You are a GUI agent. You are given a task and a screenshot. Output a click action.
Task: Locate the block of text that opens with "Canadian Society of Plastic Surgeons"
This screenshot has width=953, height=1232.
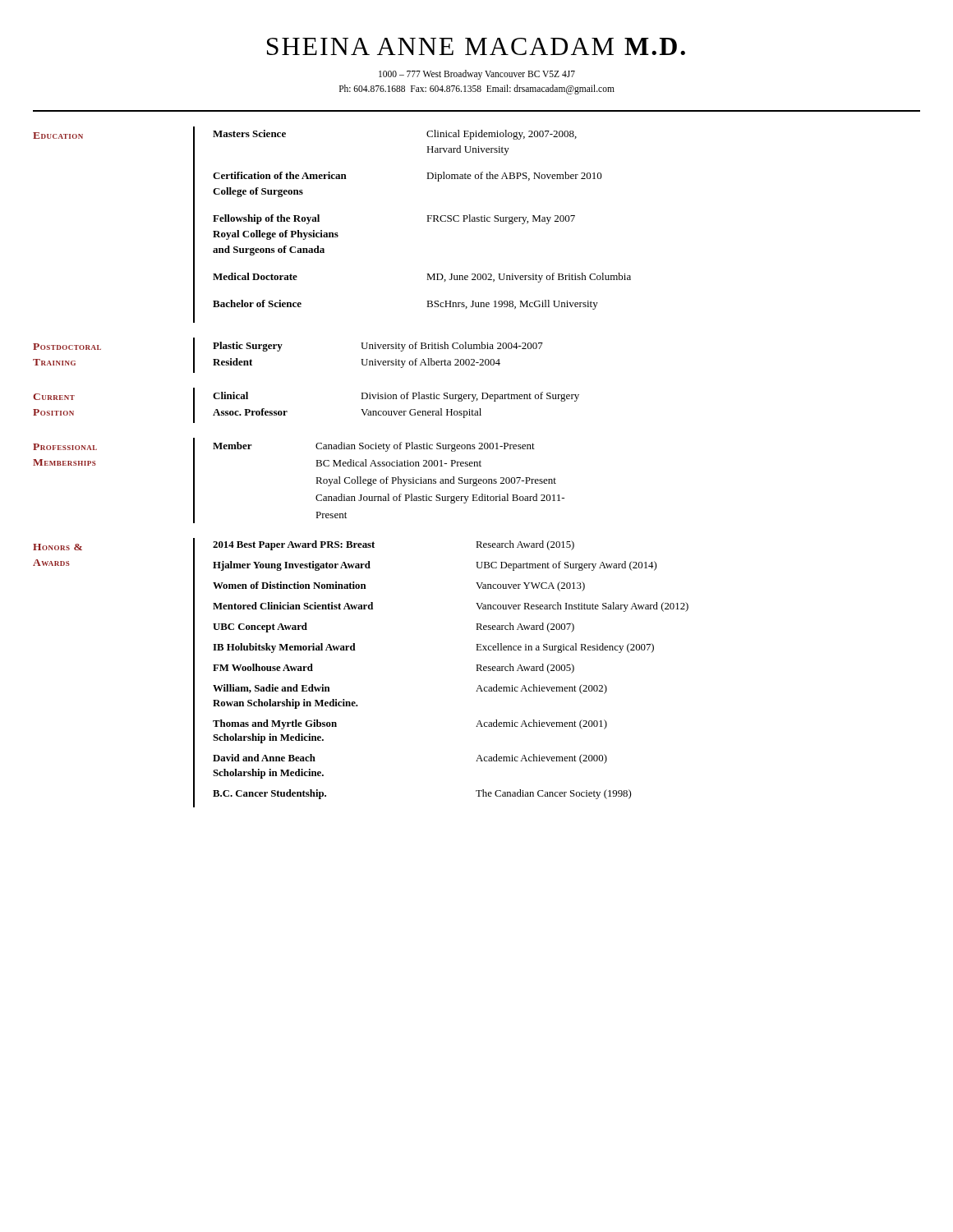point(425,446)
